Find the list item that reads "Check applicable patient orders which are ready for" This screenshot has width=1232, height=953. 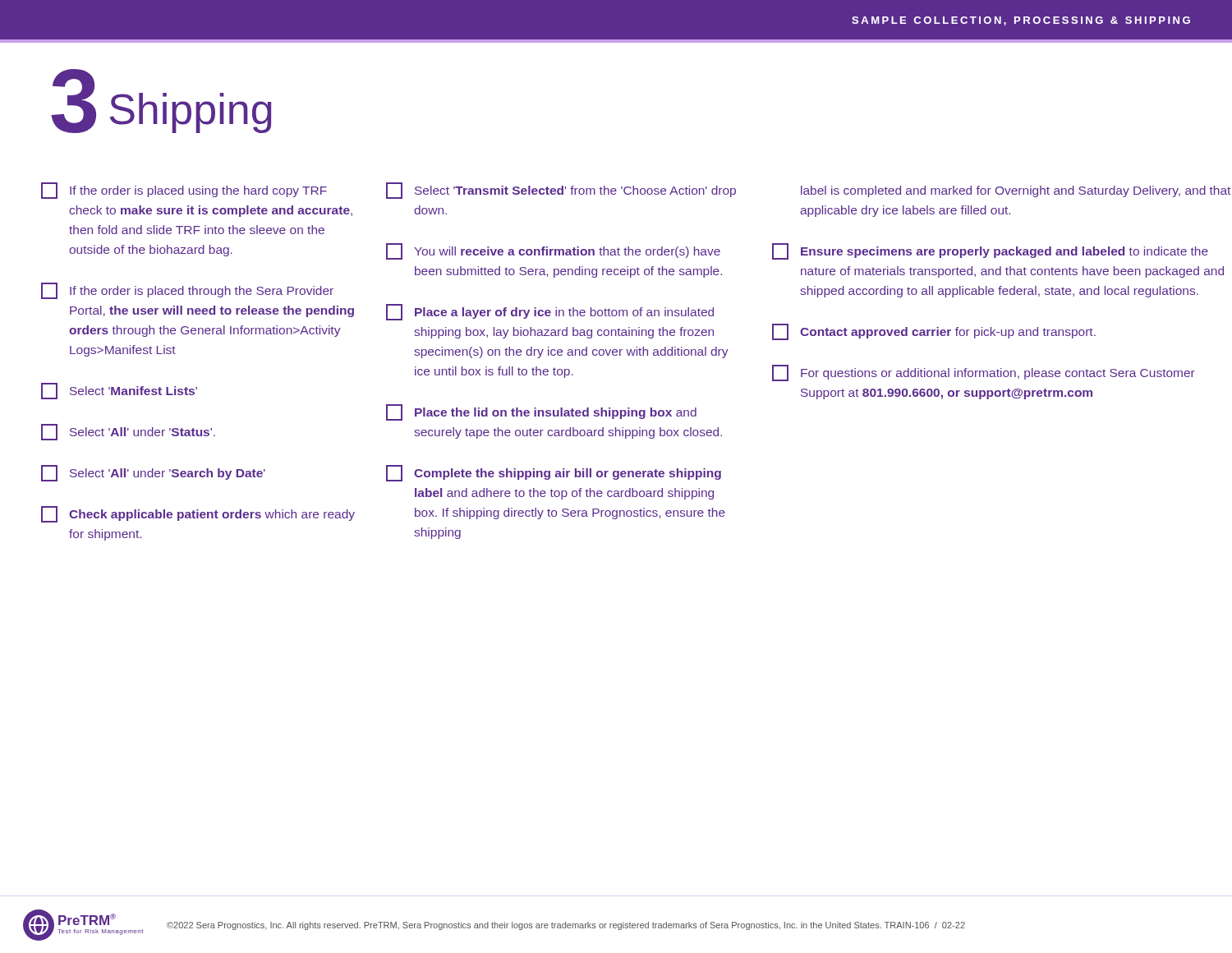tap(201, 524)
